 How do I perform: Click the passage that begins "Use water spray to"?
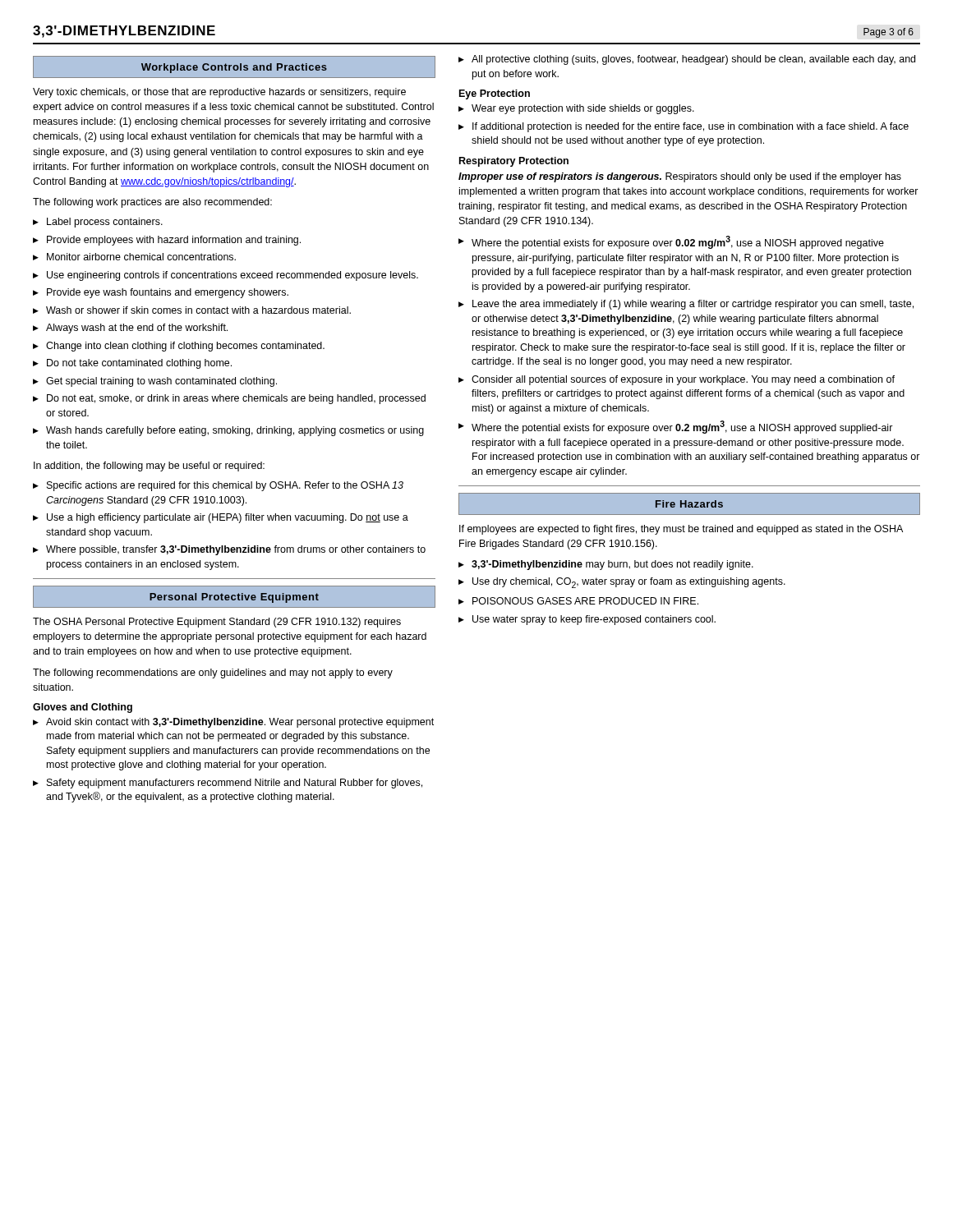594,619
